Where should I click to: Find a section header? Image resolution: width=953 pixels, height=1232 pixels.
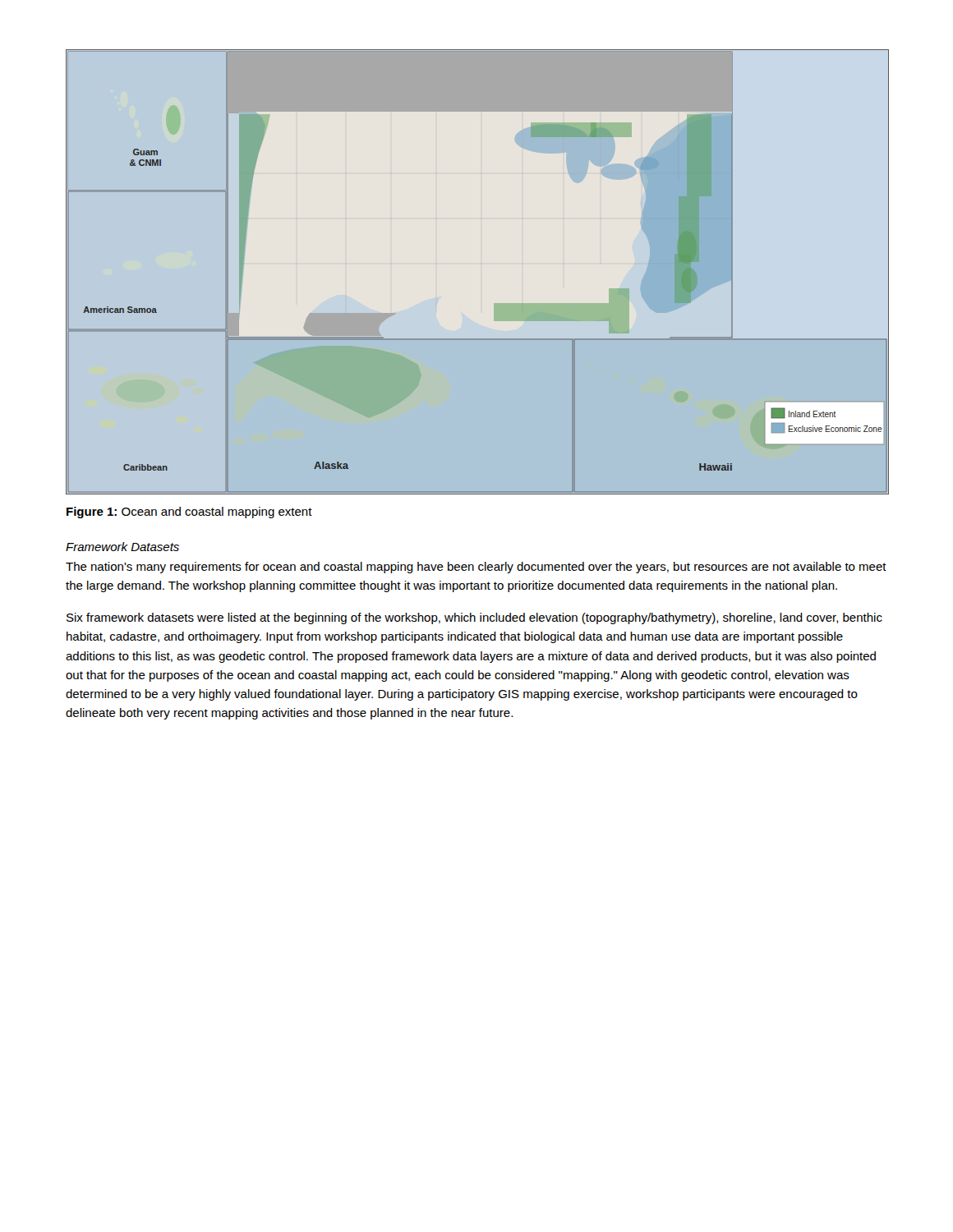pyautogui.click(x=123, y=546)
